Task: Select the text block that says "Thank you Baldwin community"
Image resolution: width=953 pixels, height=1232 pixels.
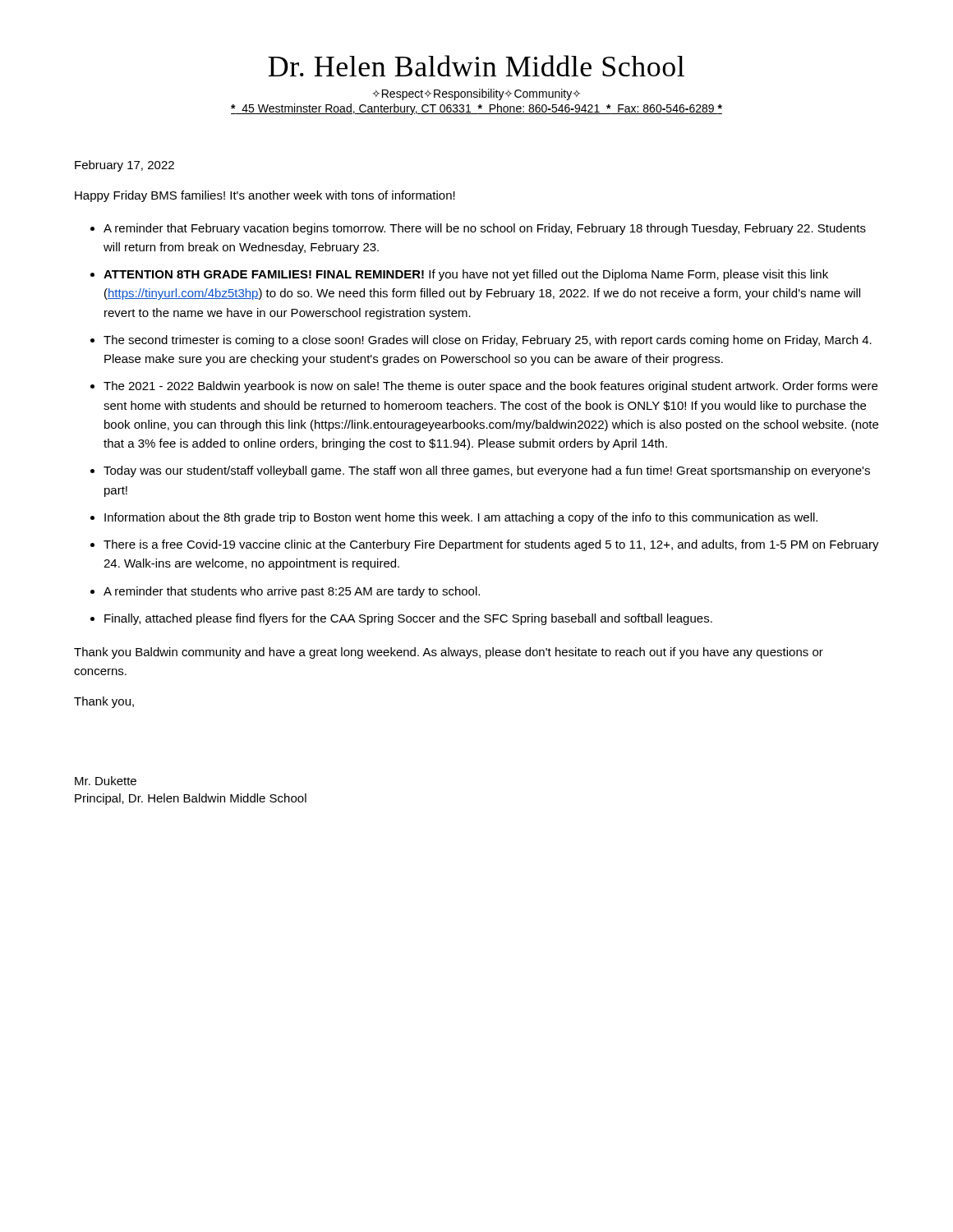Action: tap(448, 661)
